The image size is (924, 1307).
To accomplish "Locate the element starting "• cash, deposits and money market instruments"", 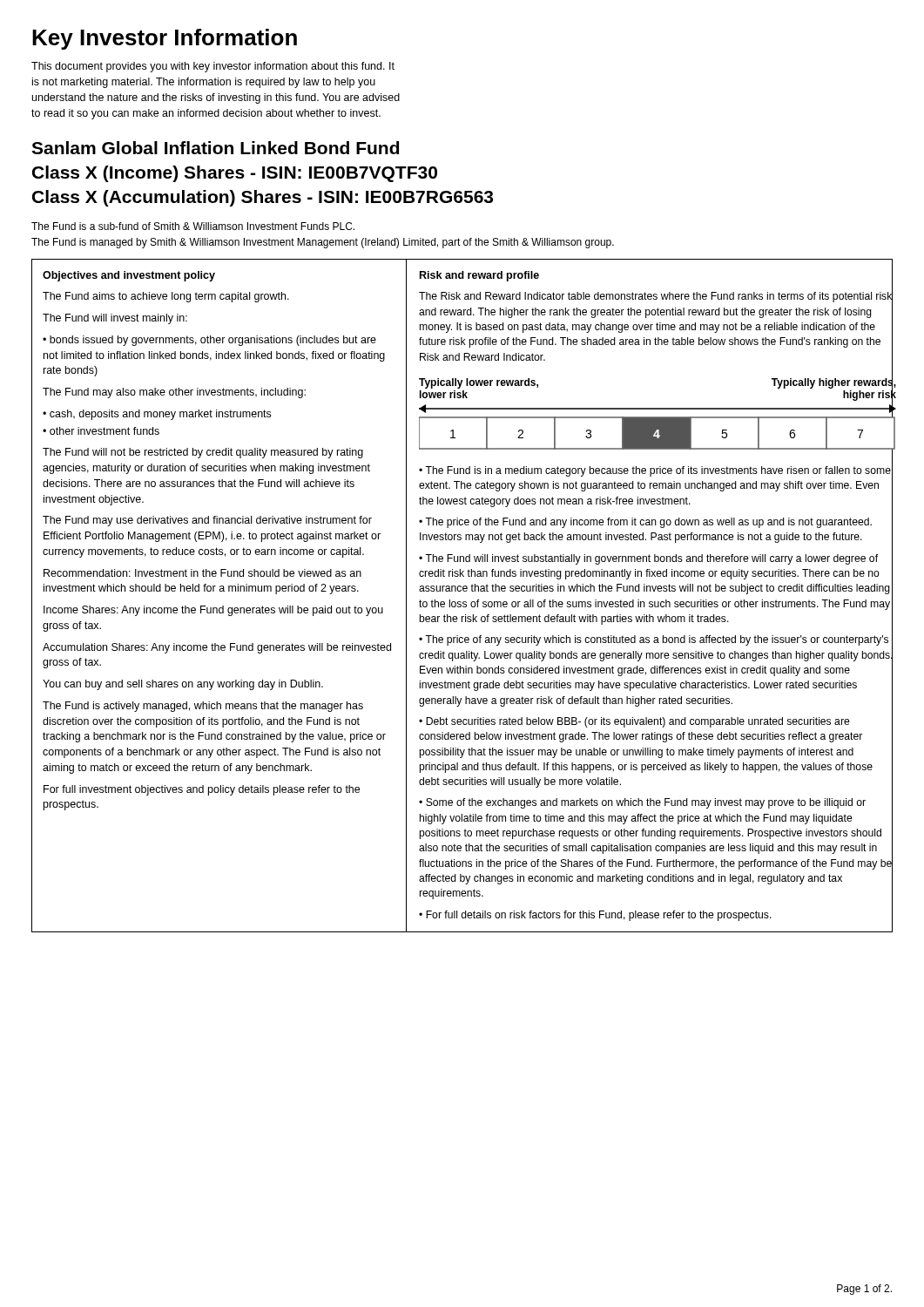I will (157, 414).
